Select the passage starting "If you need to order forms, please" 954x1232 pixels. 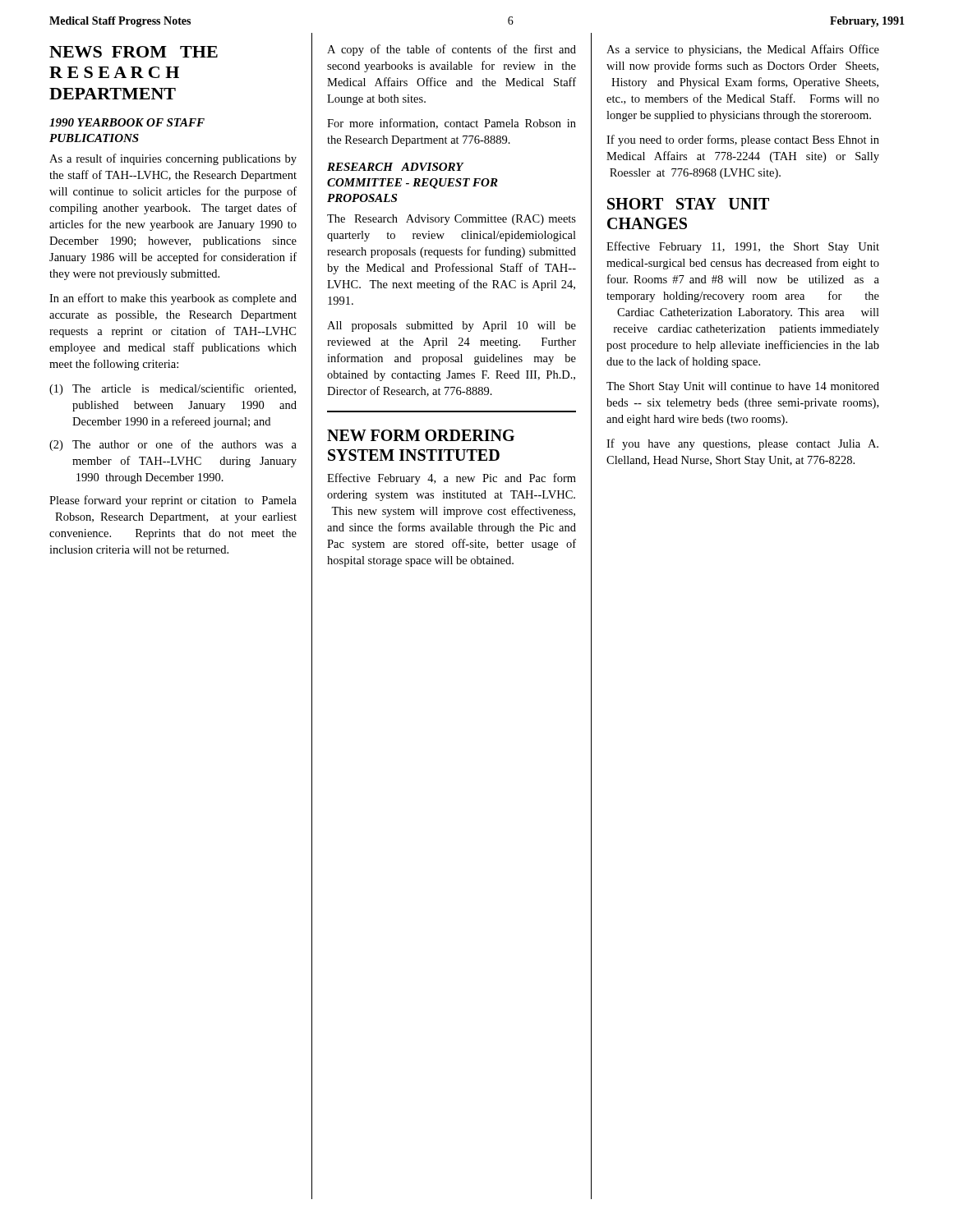pyautogui.click(x=743, y=156)
